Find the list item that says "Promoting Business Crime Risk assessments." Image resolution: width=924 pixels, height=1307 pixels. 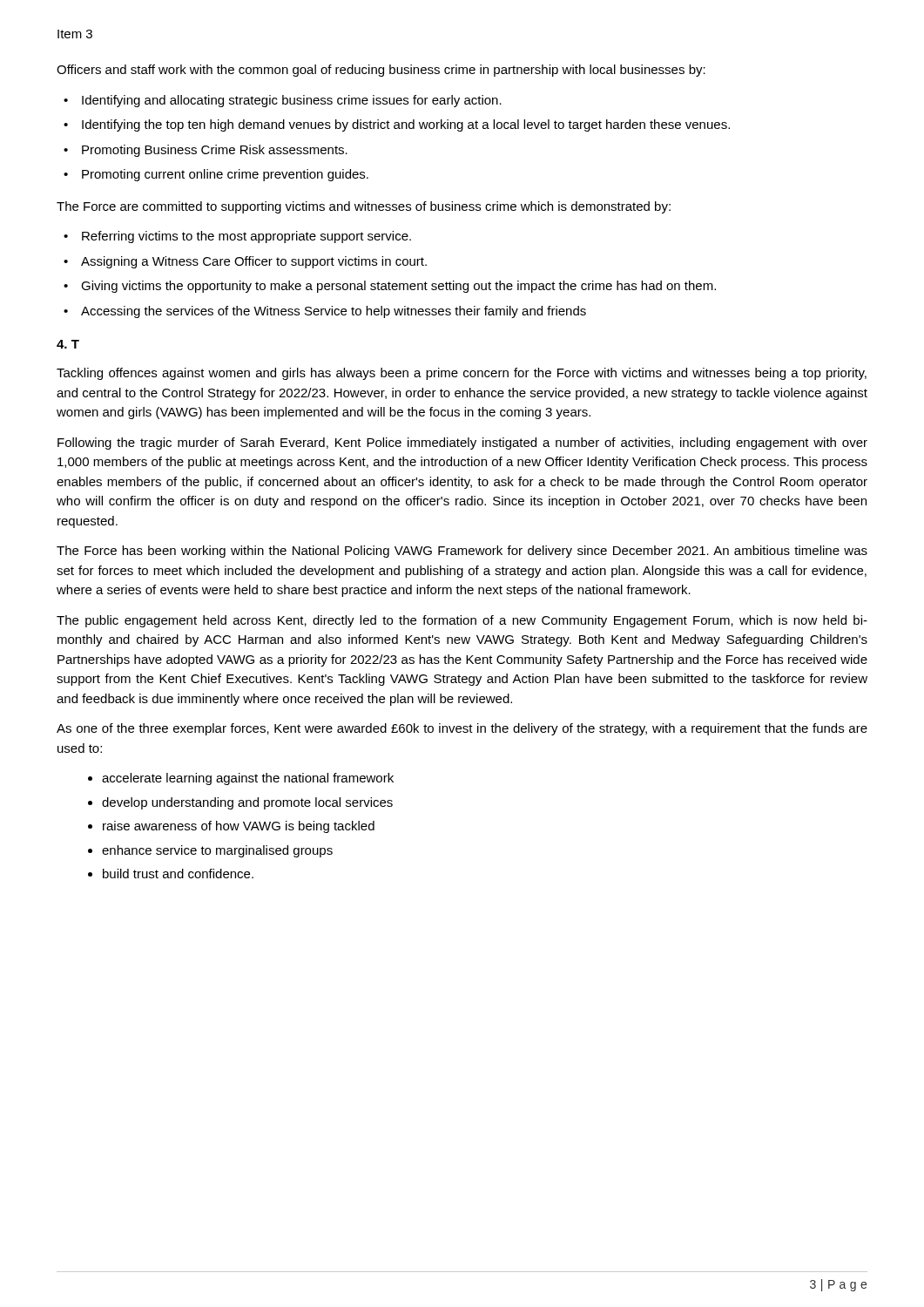pyautogui.click(x=215, y=149)
